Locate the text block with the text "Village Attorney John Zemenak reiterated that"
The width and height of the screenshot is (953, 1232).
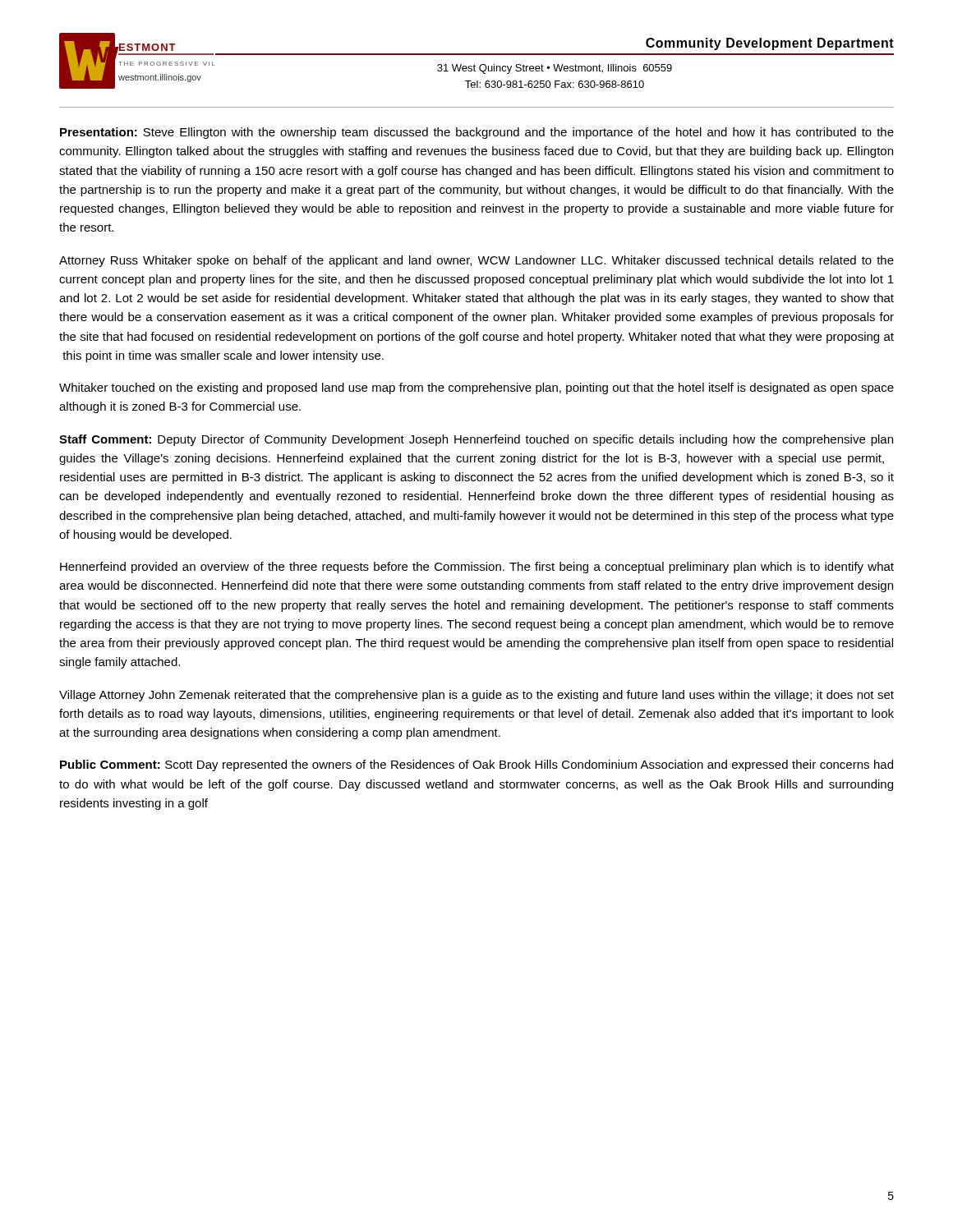point(476,713)
